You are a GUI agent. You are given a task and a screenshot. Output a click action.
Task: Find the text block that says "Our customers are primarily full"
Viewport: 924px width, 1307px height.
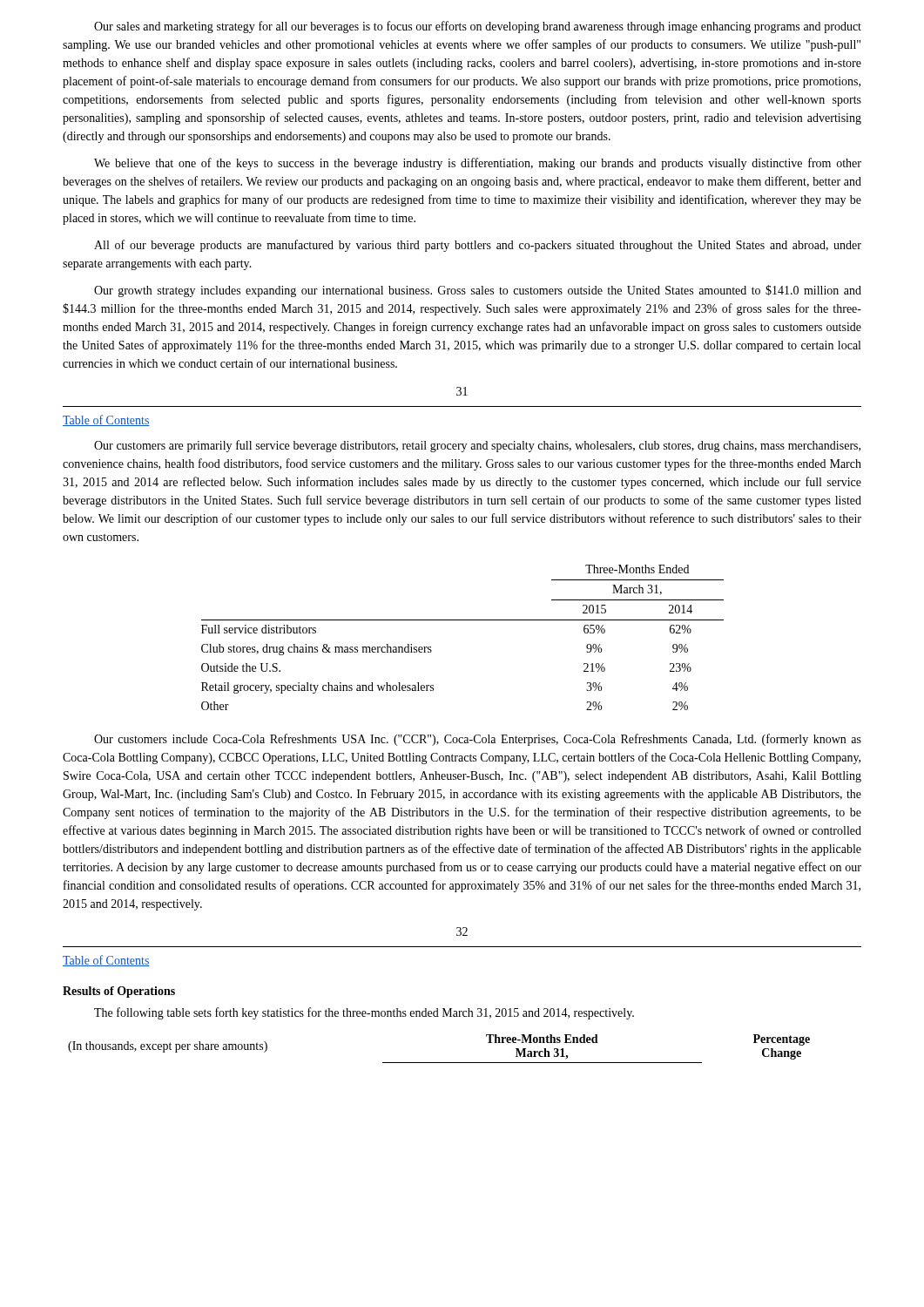(462, 491)
